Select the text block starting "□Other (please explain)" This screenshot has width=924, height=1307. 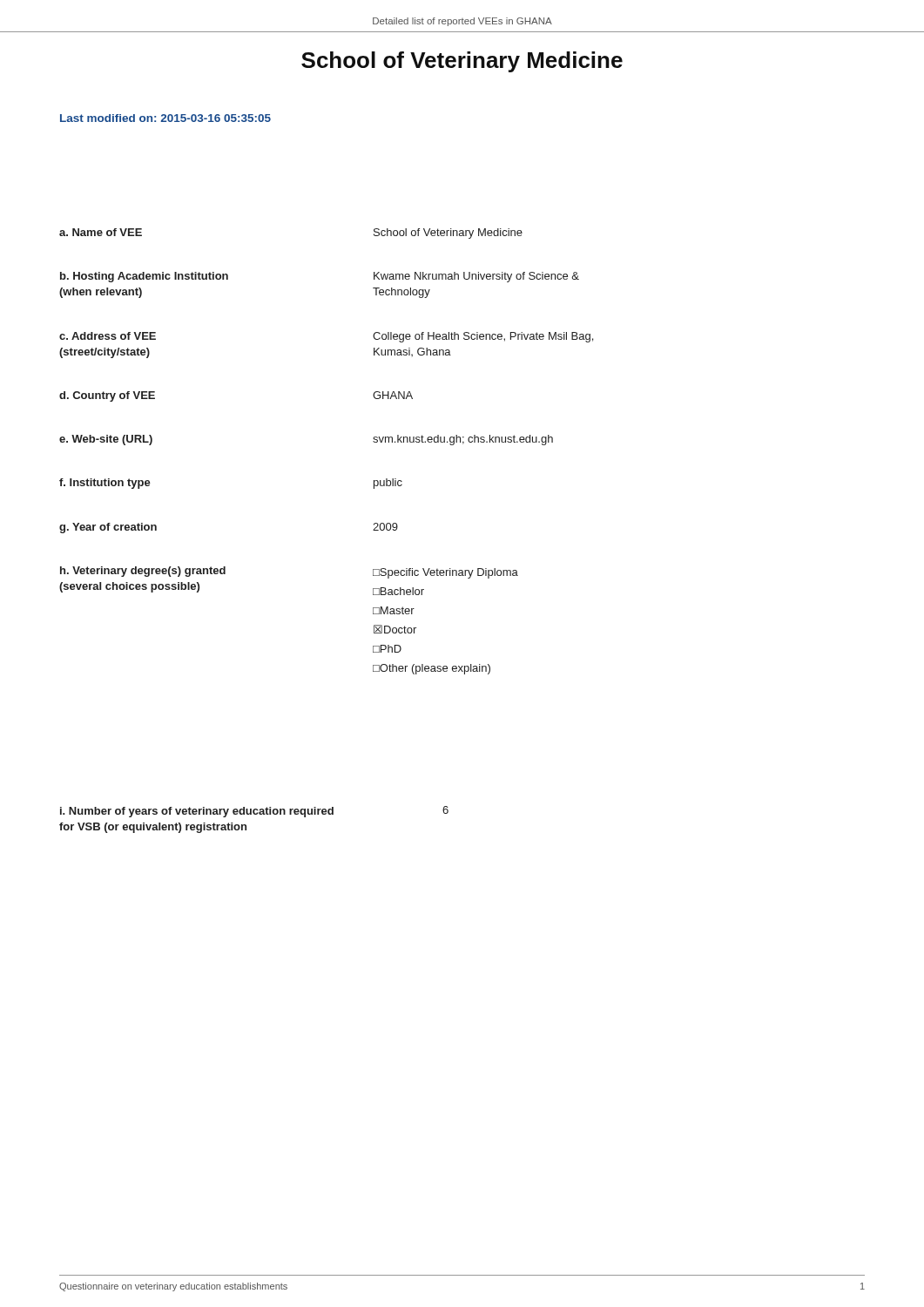click(432, 668)
